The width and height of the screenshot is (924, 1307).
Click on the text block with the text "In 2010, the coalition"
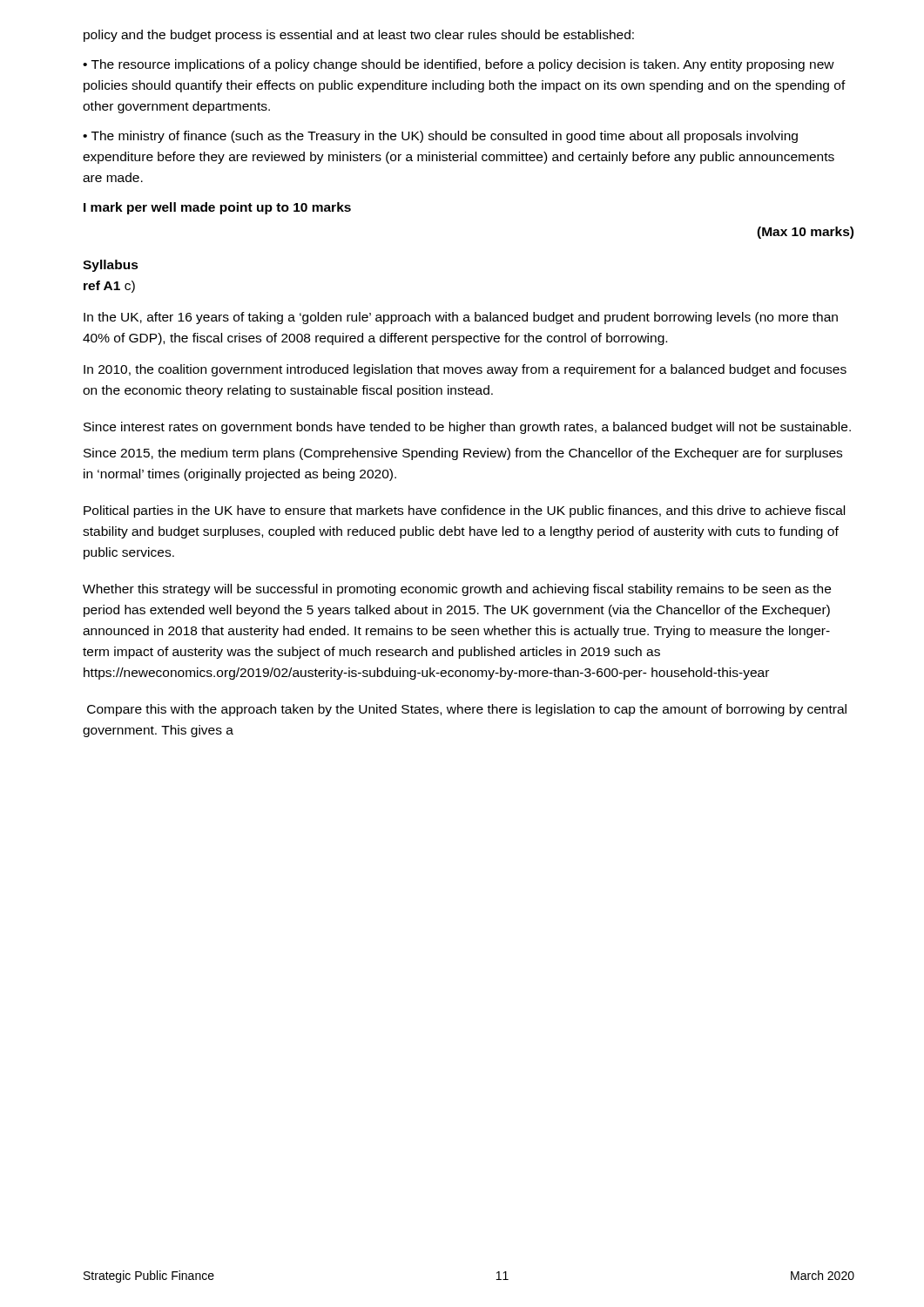tap(465, 380)
